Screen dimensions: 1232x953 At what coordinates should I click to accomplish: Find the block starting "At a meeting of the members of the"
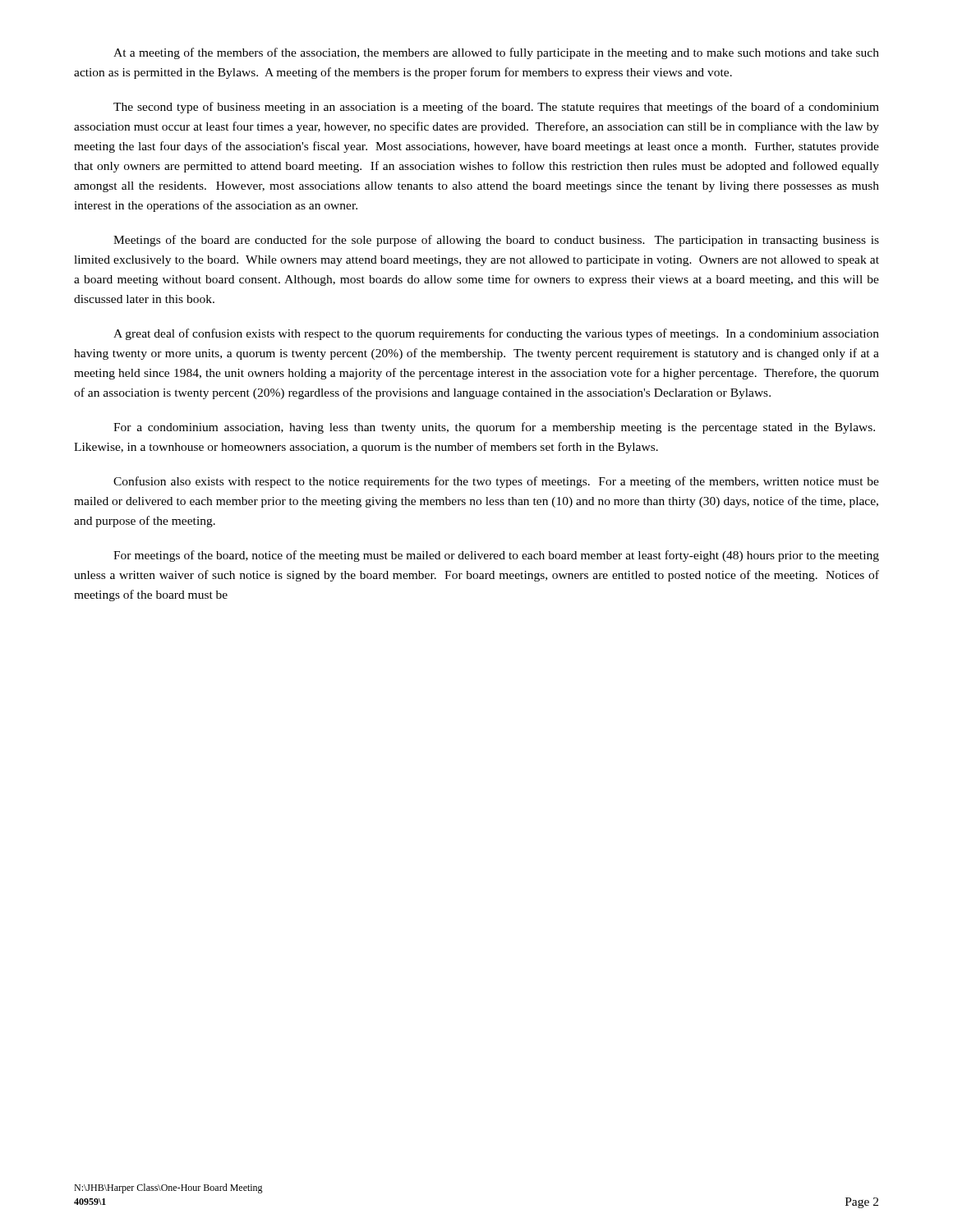(476, 62)
